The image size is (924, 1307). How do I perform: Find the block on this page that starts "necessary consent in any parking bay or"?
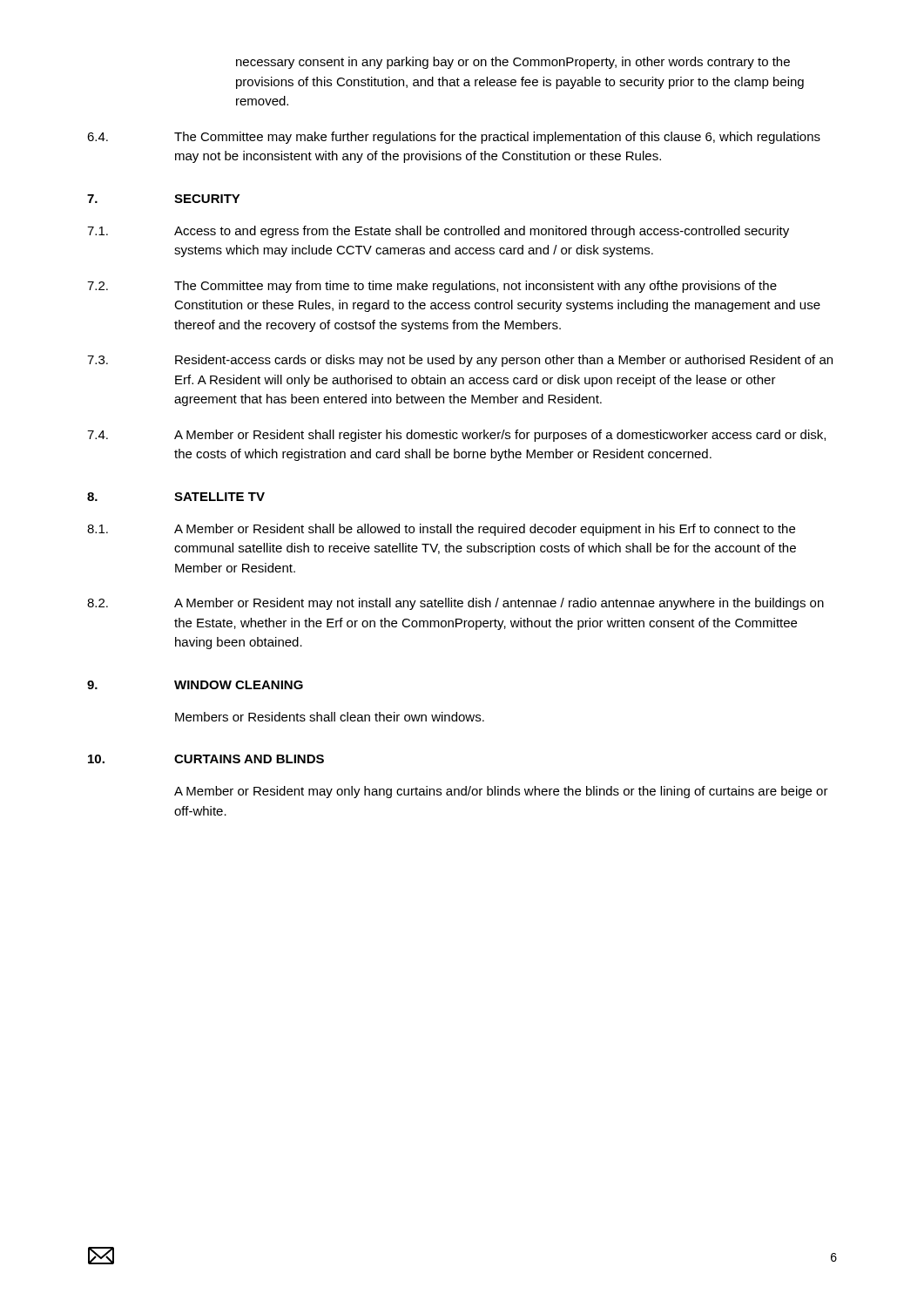coord(520,81)
